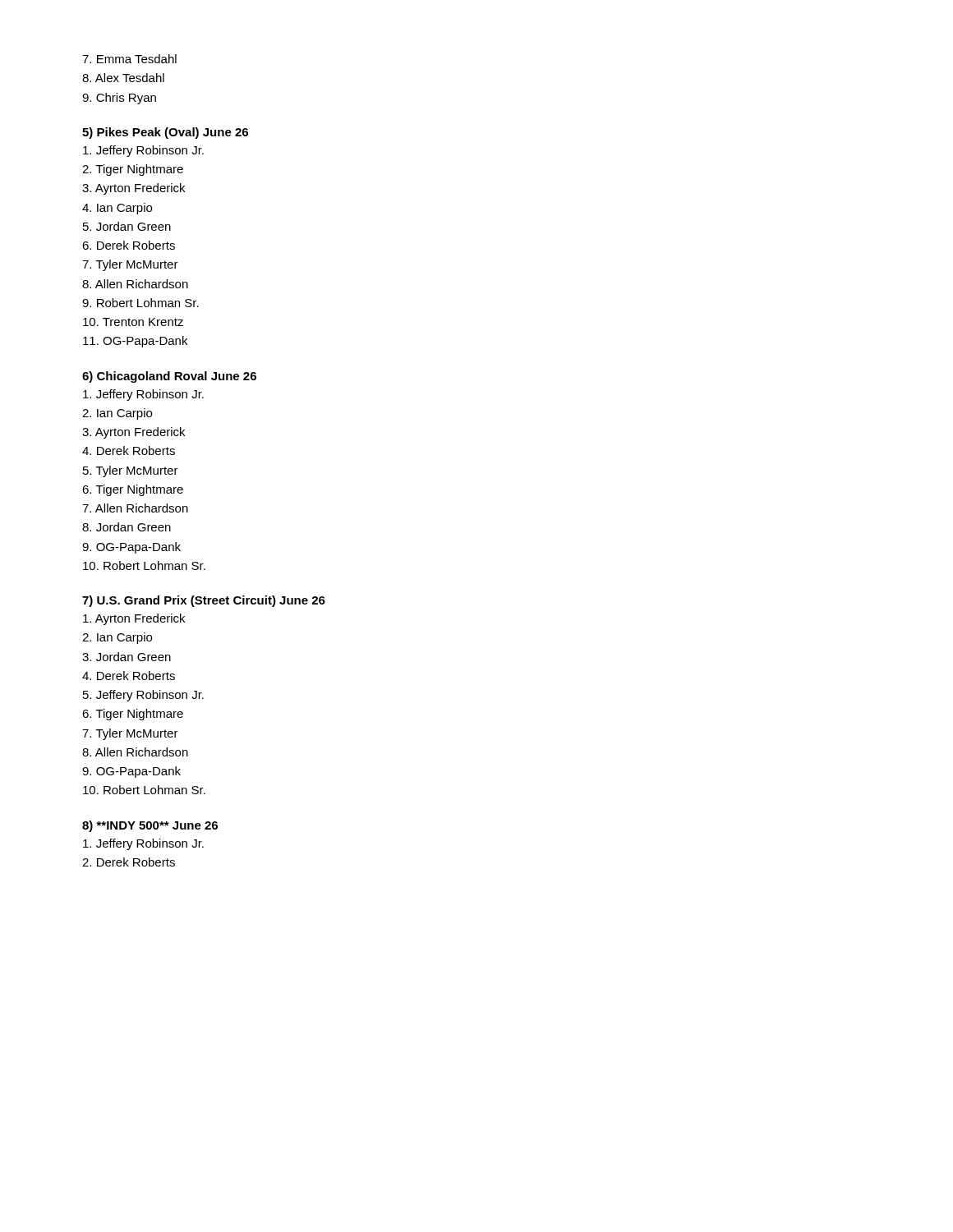Viewport: 953px width, 1232px height.
Task: Select the list item that reads "5. Jeffery Robinson Jr."
Action: [x=143, y=694]
